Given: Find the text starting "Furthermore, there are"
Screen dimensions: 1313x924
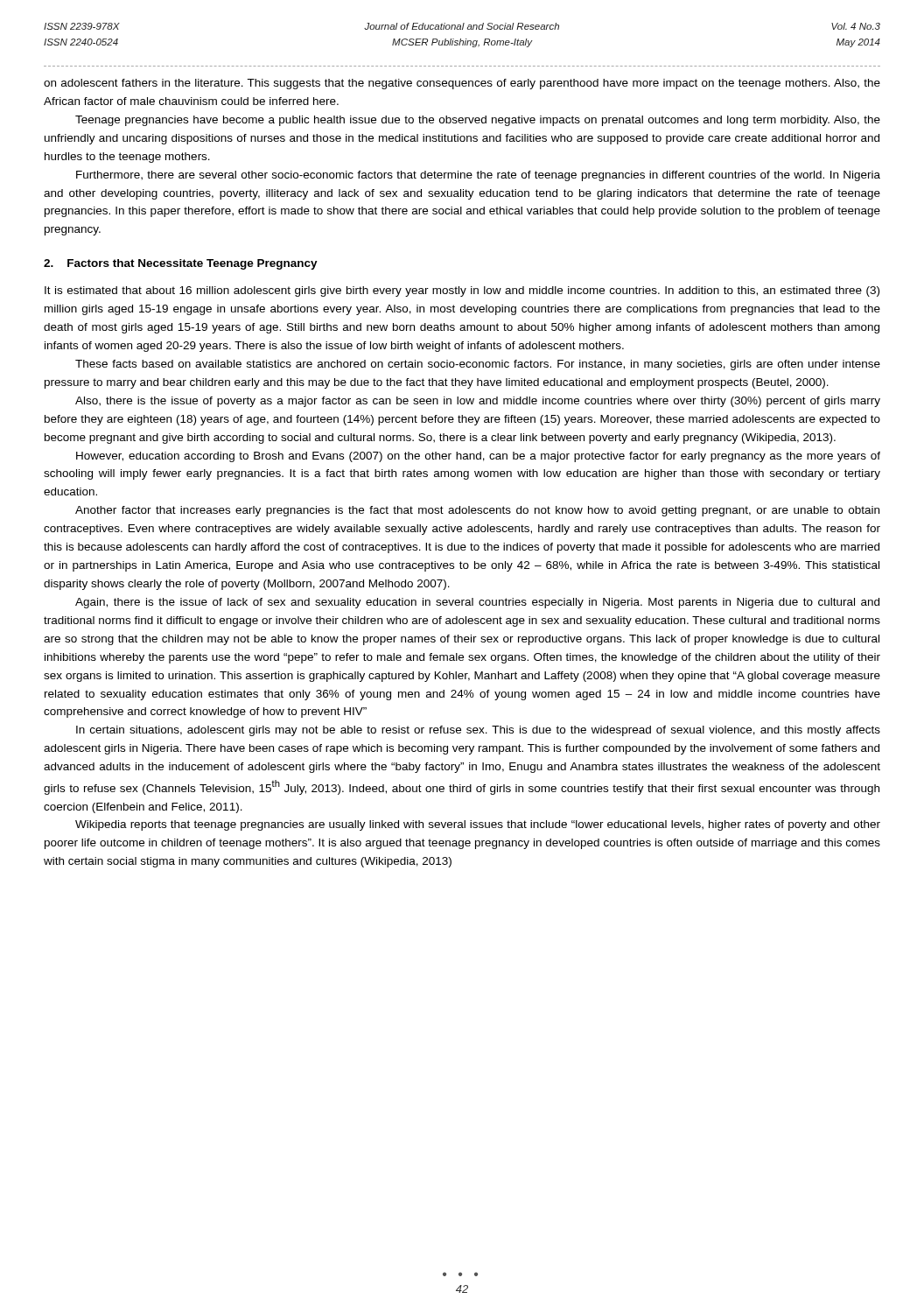Looking at the screenshot, I should click(x=462, y=203).
